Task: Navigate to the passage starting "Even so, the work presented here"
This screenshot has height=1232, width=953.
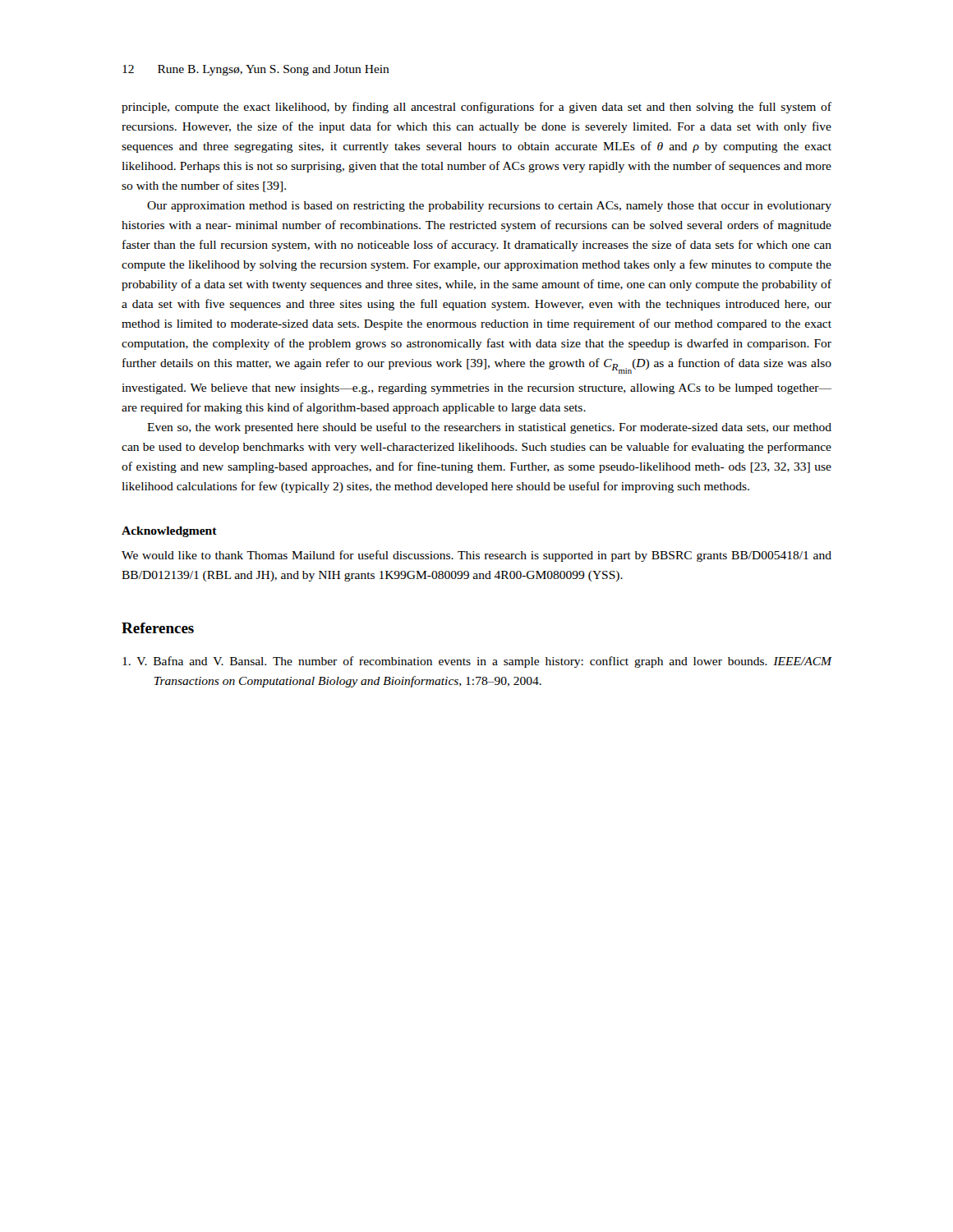Action: click(x=476, y=456)
